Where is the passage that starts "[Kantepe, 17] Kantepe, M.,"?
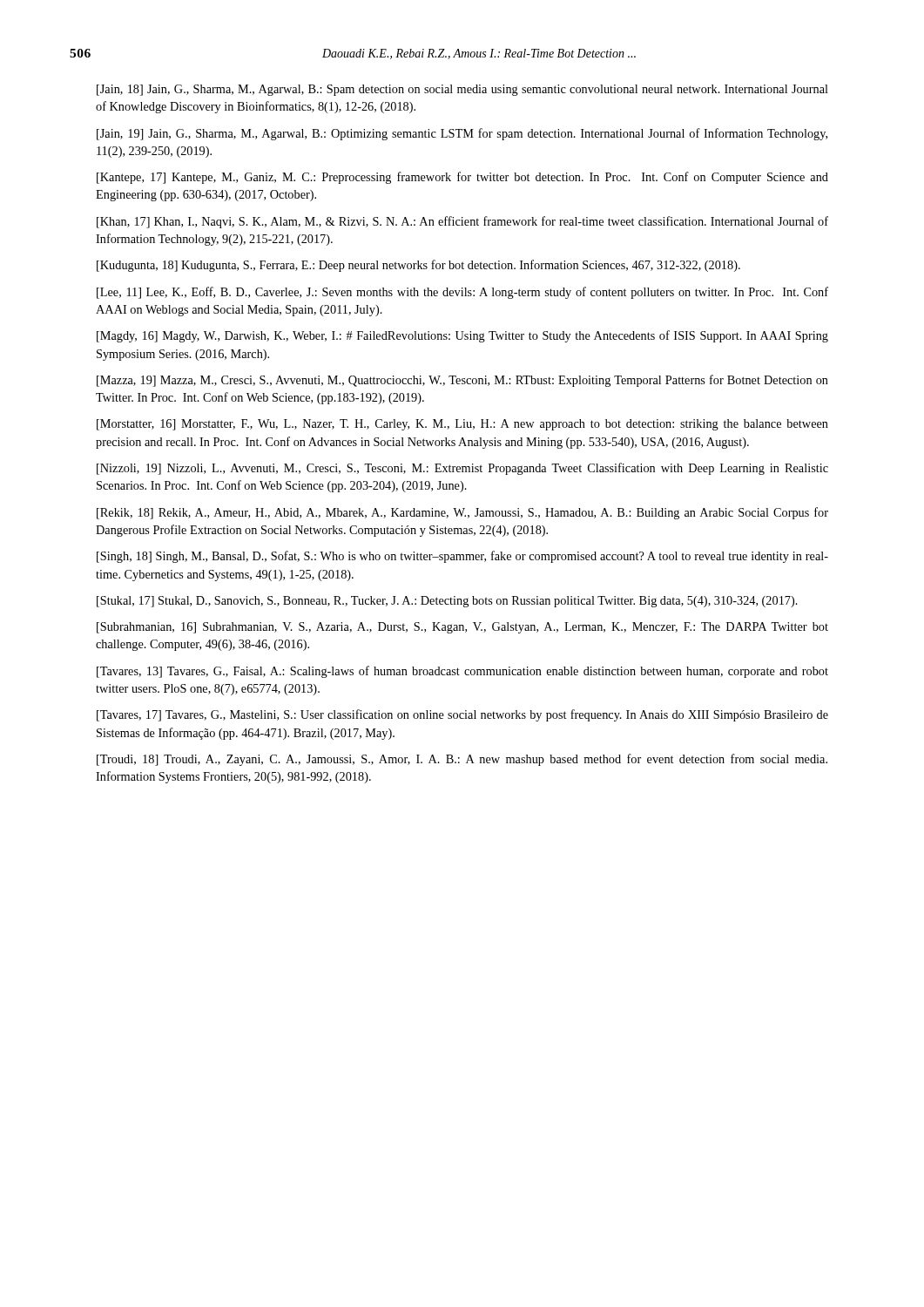The image size is (924, 1307). point(462,186)
